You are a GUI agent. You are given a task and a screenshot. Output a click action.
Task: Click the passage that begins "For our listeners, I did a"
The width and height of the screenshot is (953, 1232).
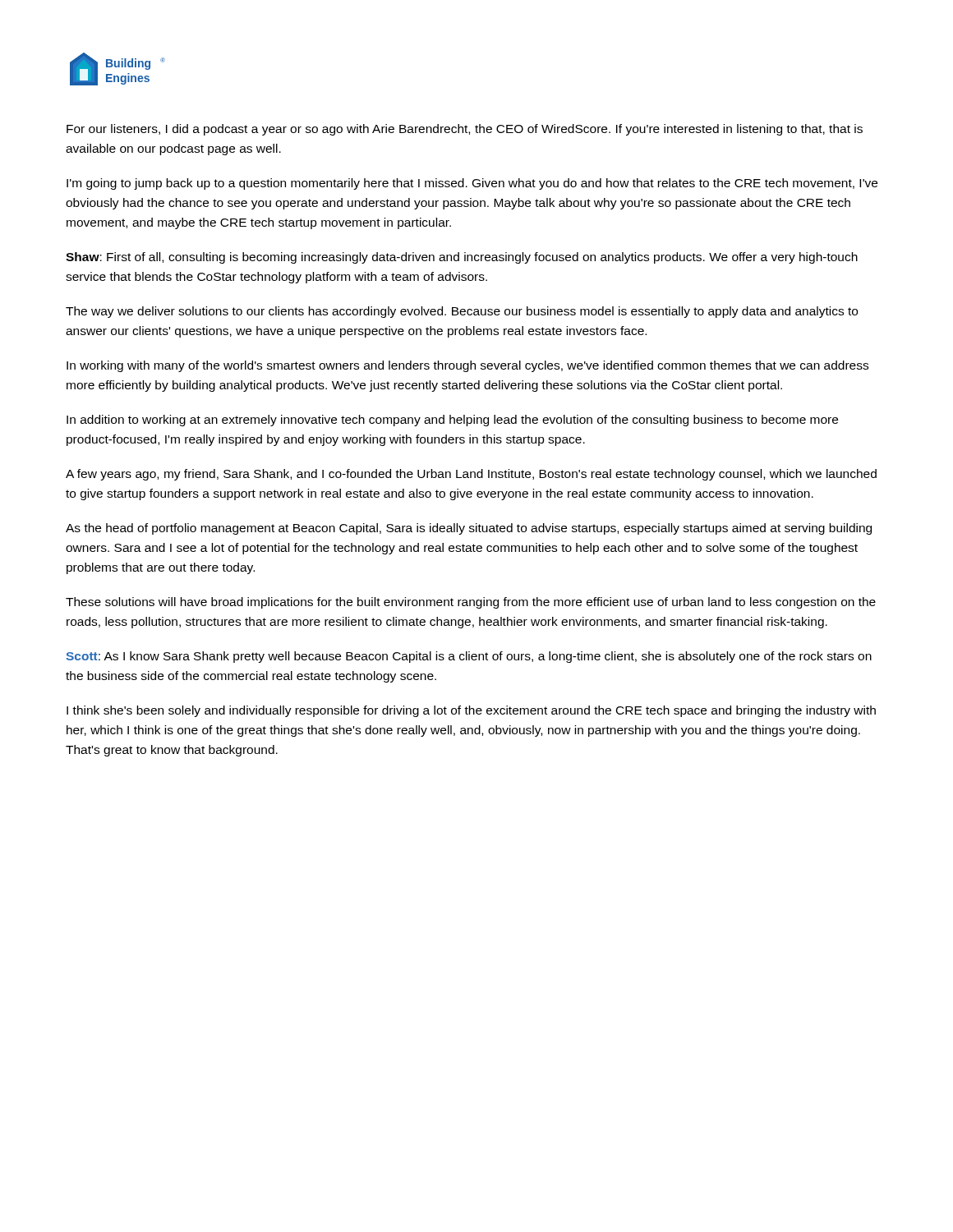[x=464, y=138]
